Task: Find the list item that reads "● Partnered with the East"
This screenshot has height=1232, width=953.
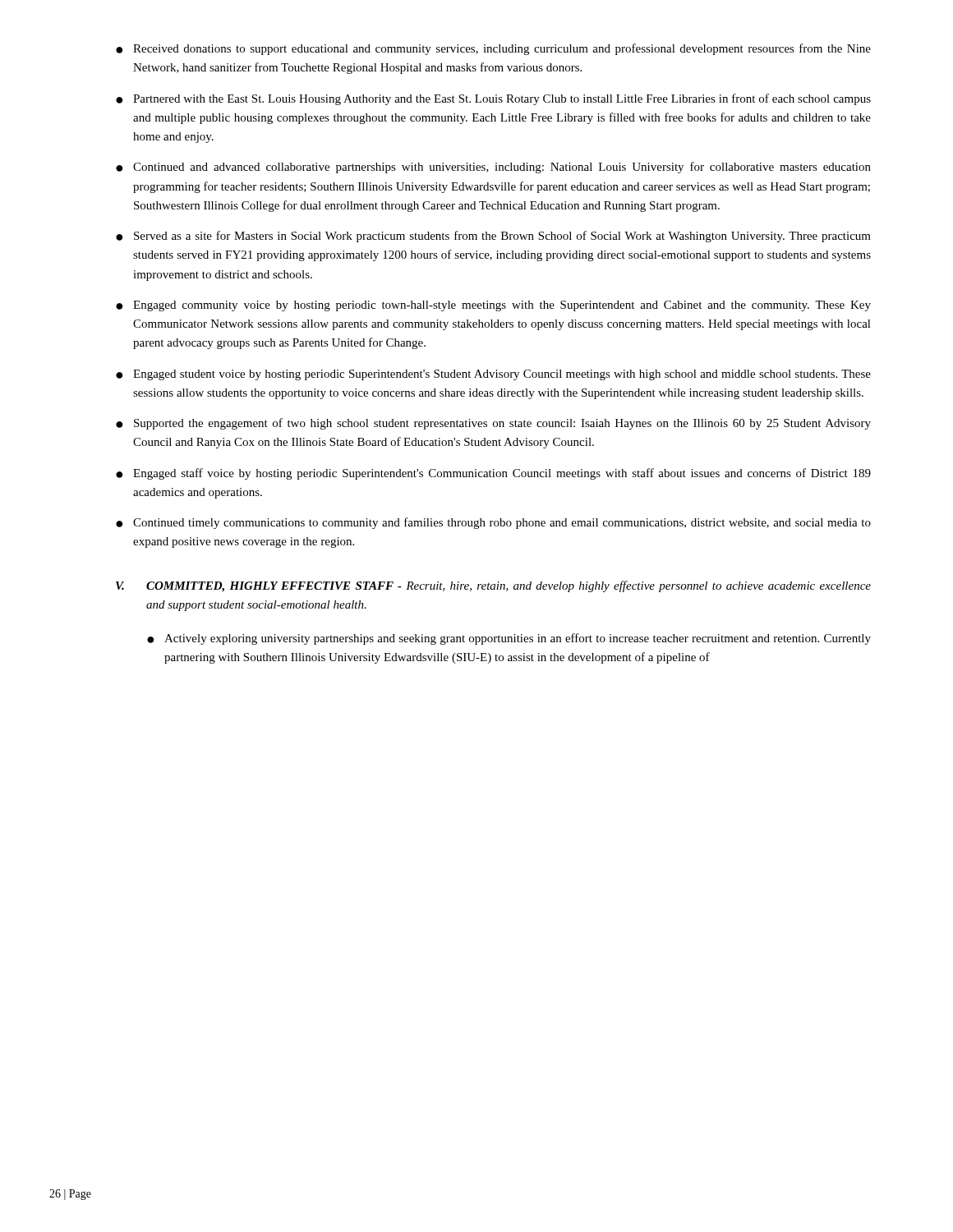Action: [x=493, y=118]
